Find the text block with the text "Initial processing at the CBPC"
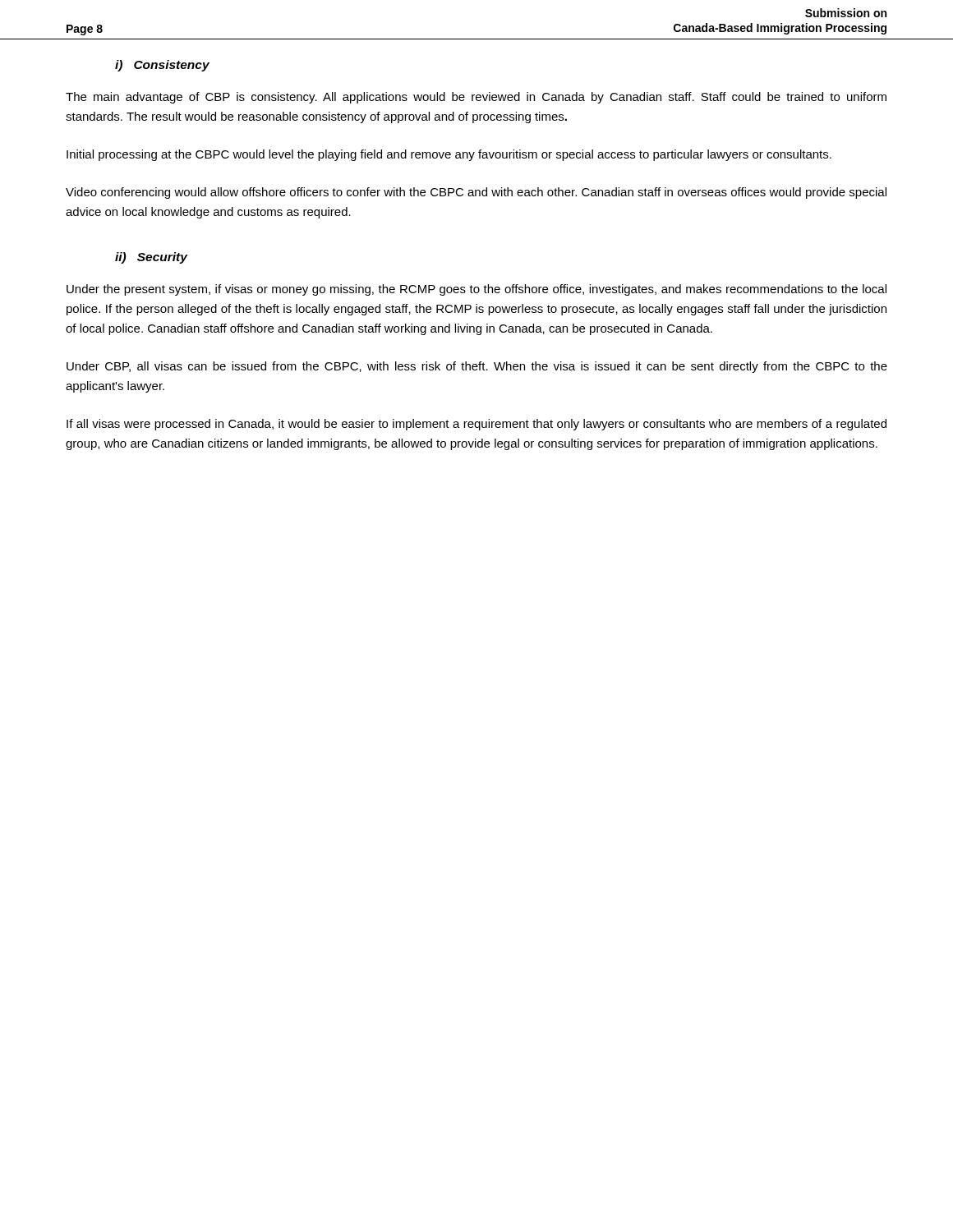Screen dimensions: 1232x953 point(449,154)
